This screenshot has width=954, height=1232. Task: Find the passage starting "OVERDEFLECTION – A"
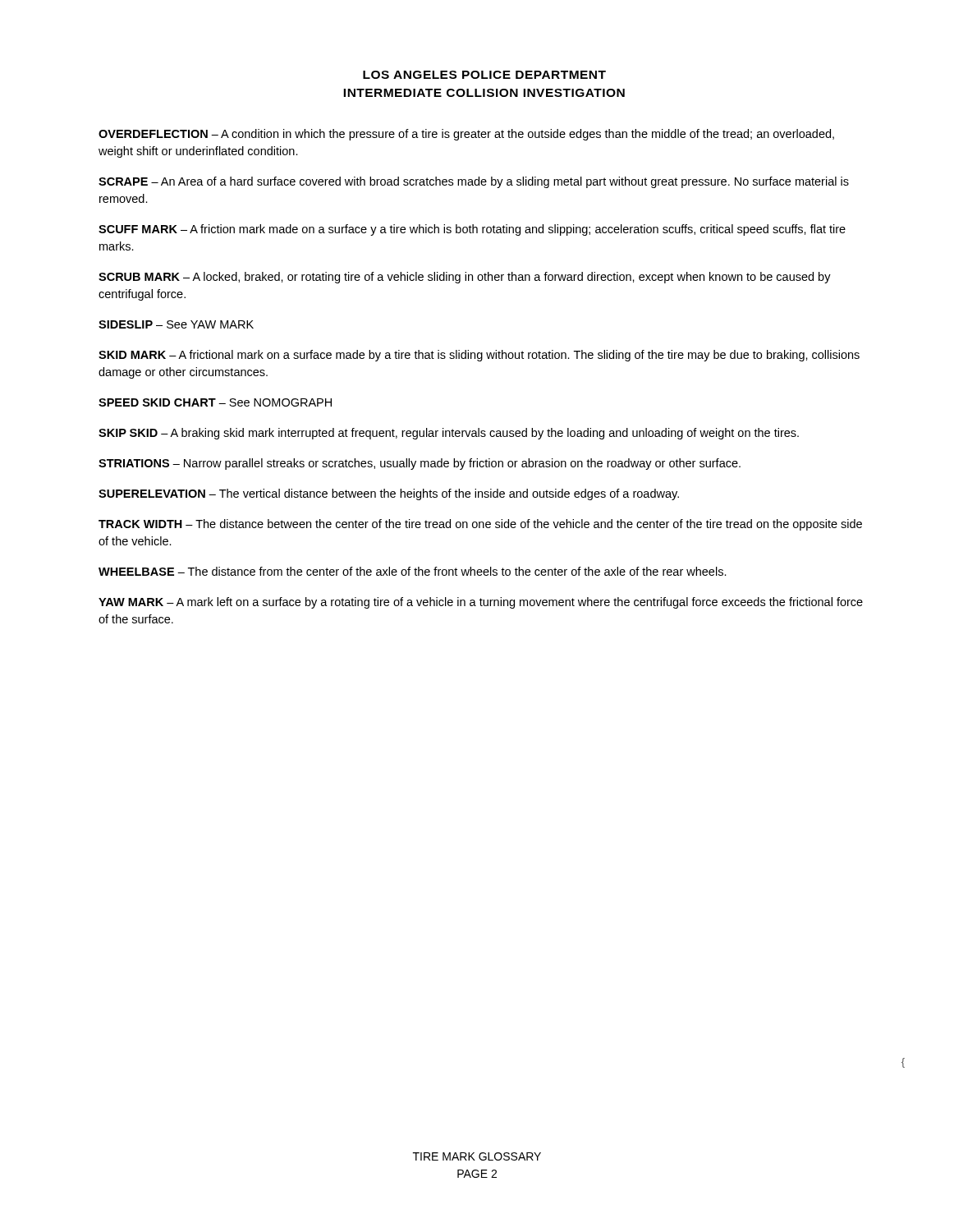pyautogui.click(x=467, y=142)
